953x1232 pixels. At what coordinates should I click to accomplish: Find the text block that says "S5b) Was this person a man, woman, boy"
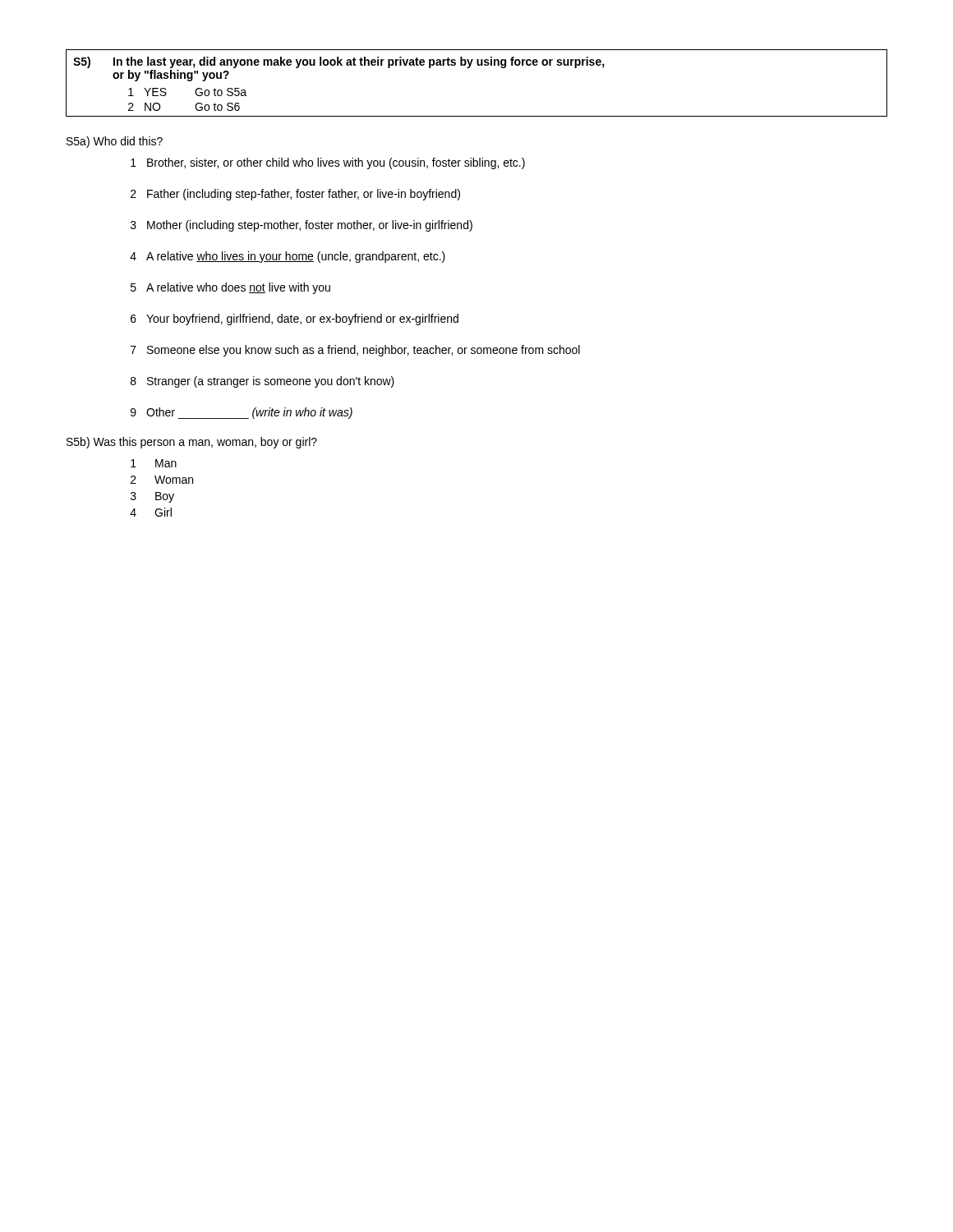pyautogui.click(x=191, y=442)
